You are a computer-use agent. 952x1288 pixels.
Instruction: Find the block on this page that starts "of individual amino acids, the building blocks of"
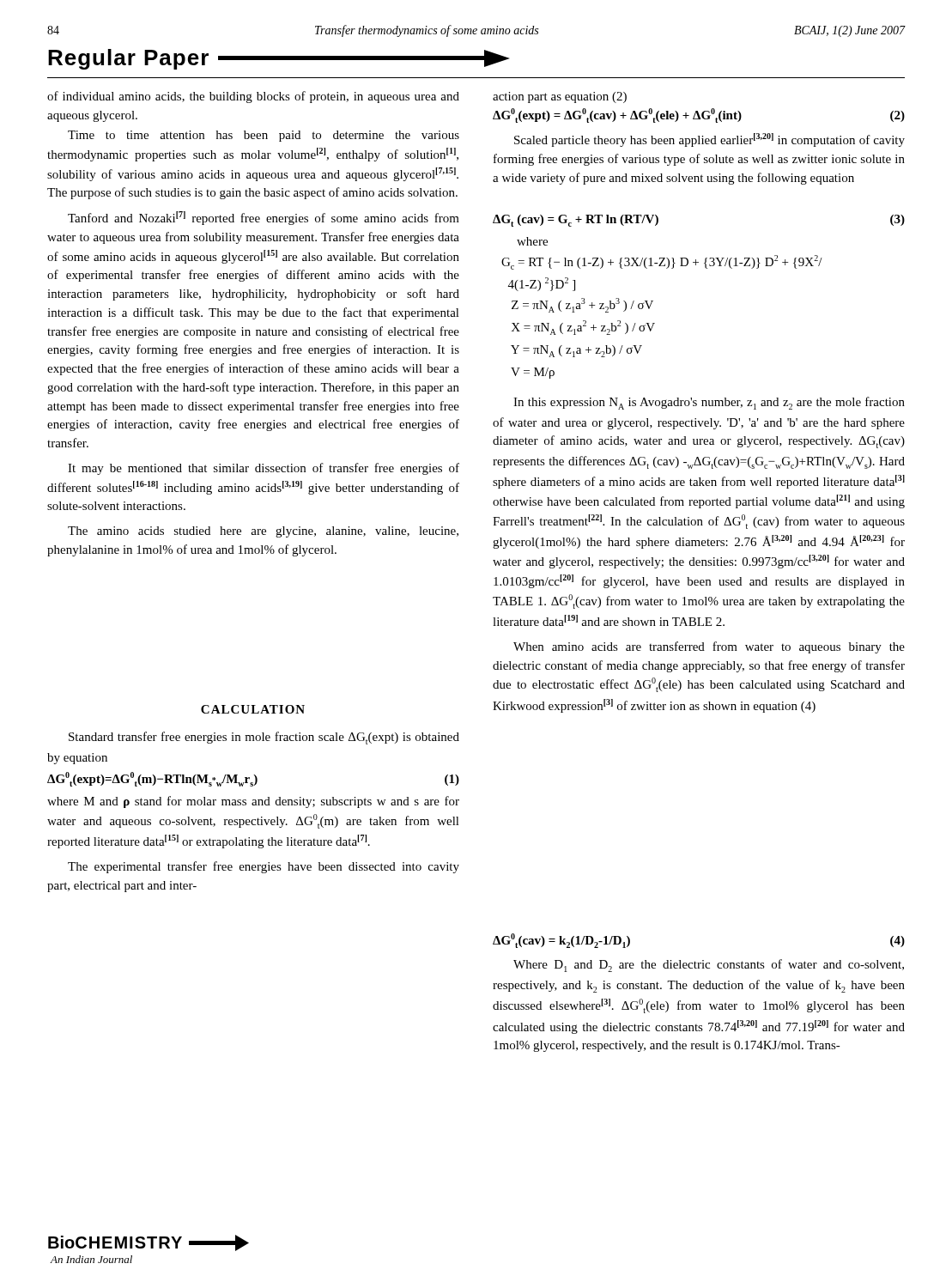point(253,105)
